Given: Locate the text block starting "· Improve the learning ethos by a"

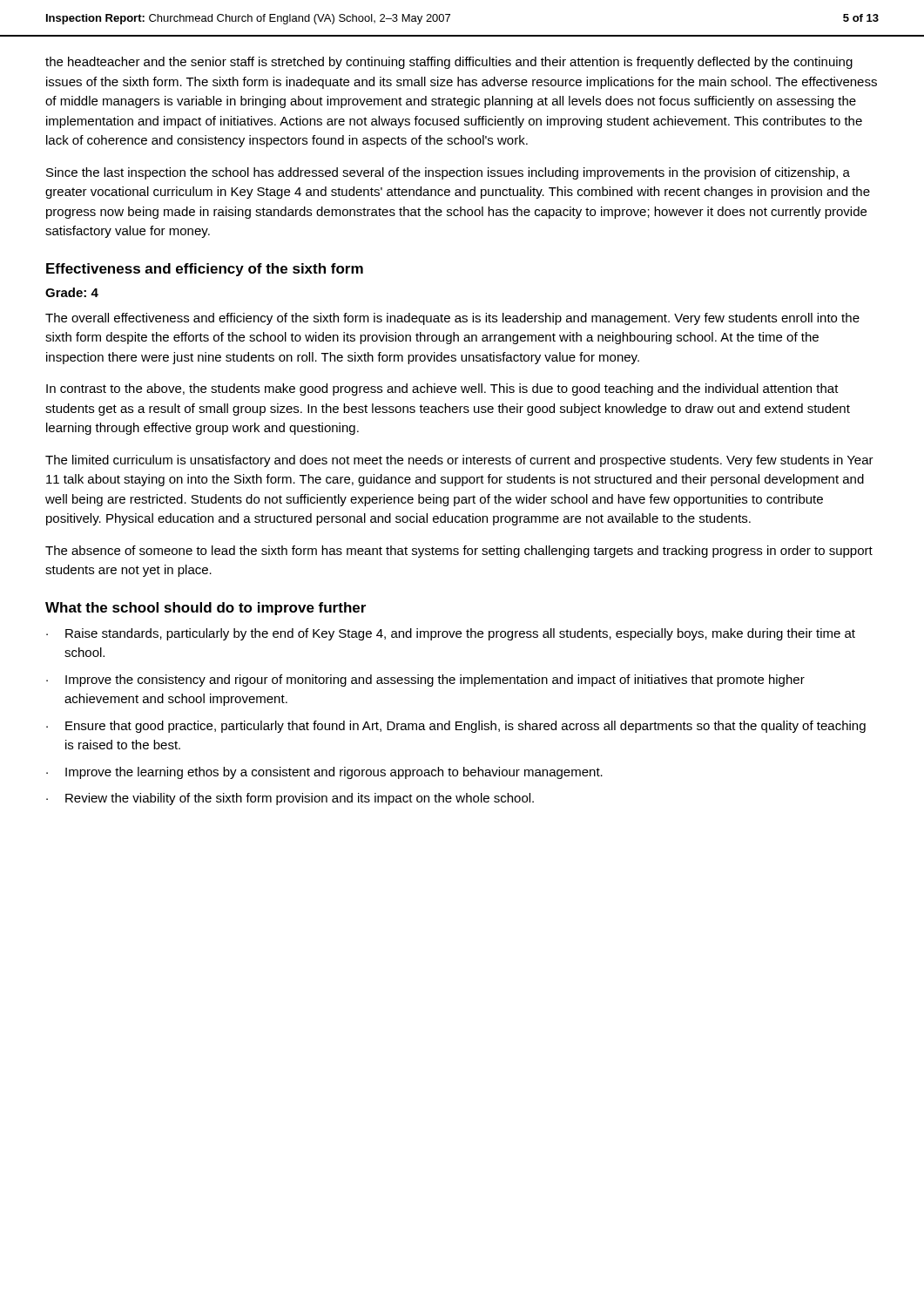Looking at the screenshot, I should point(462,772).
